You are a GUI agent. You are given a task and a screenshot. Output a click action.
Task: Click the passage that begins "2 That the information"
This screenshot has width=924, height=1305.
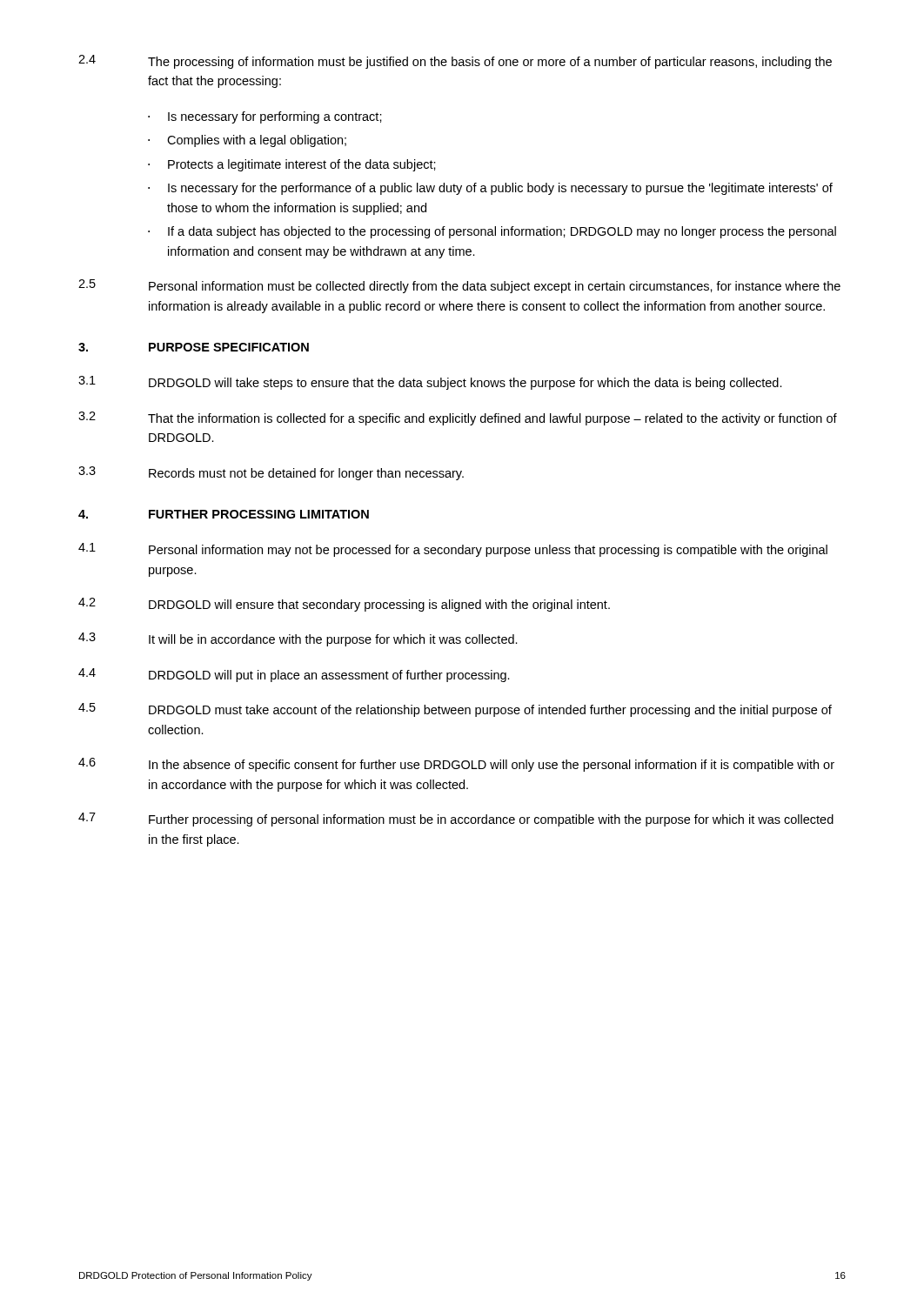click(x=462, y=428)
